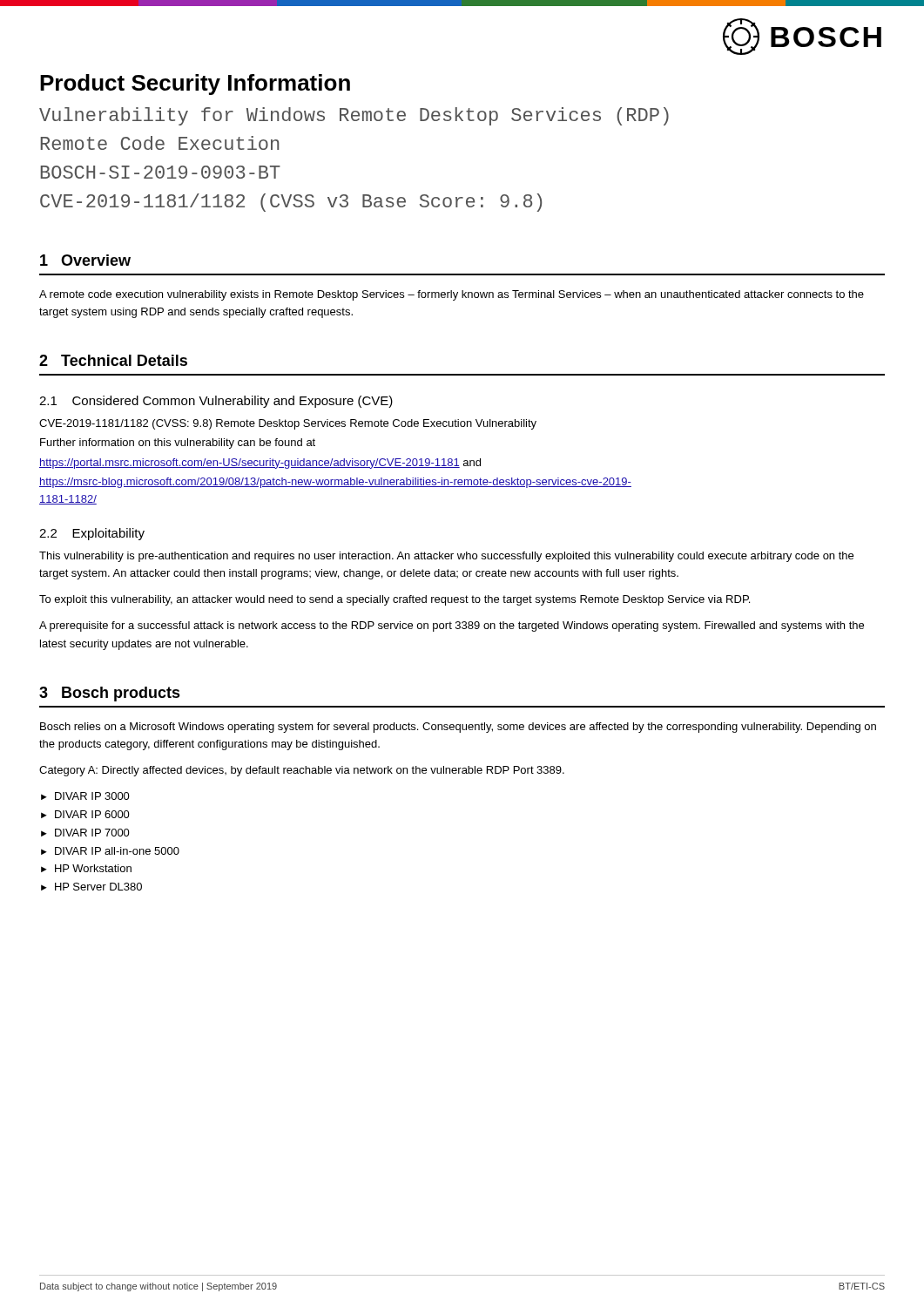
Task: Select the section header containing "Vulnerability for Windows Remote Desktop Services"
Action: [x=354, y=116]
